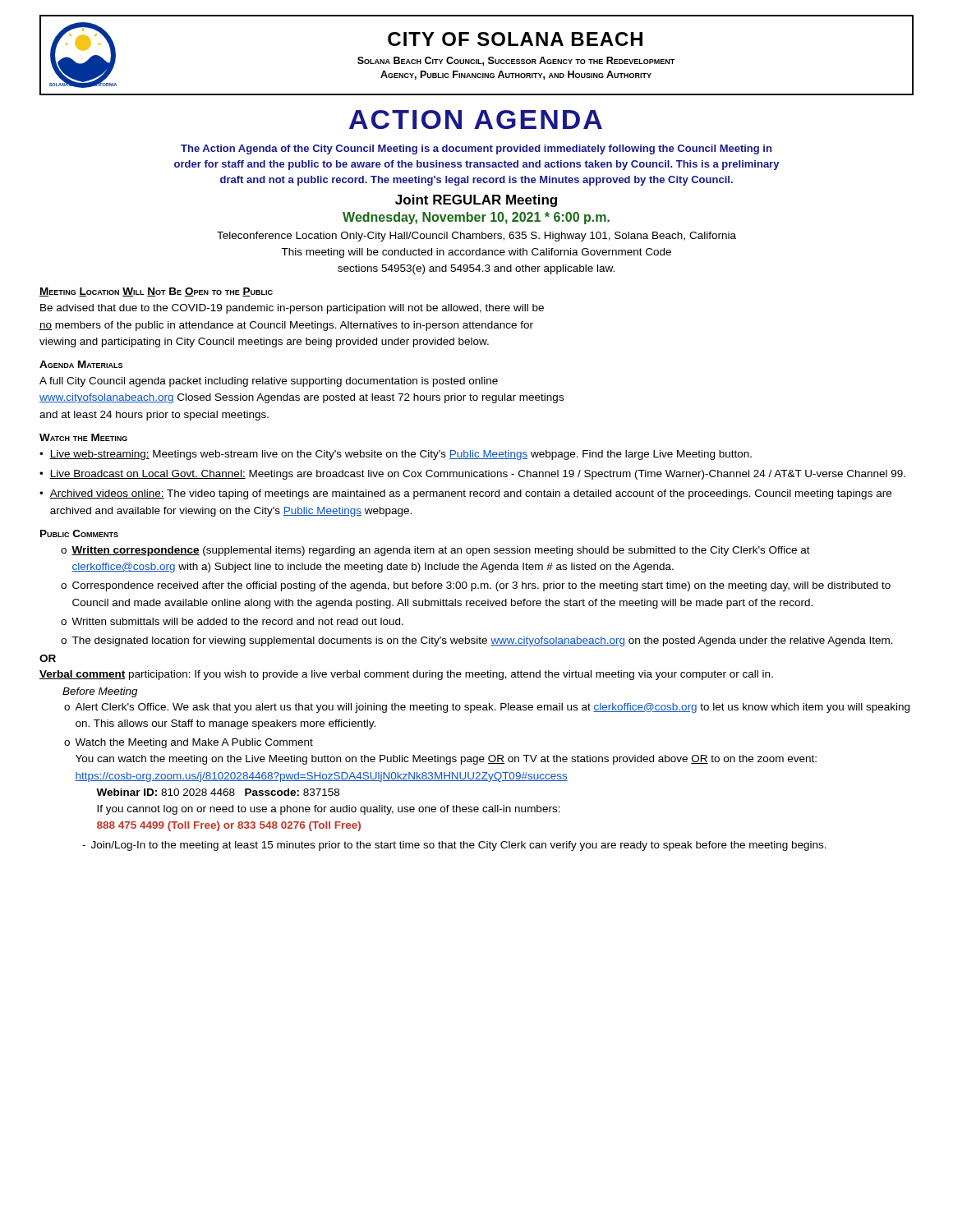Find the list item containing "o Alert Clerk's Office. We"
Viewport: 953px width, 1232px height.
point(489,715)
